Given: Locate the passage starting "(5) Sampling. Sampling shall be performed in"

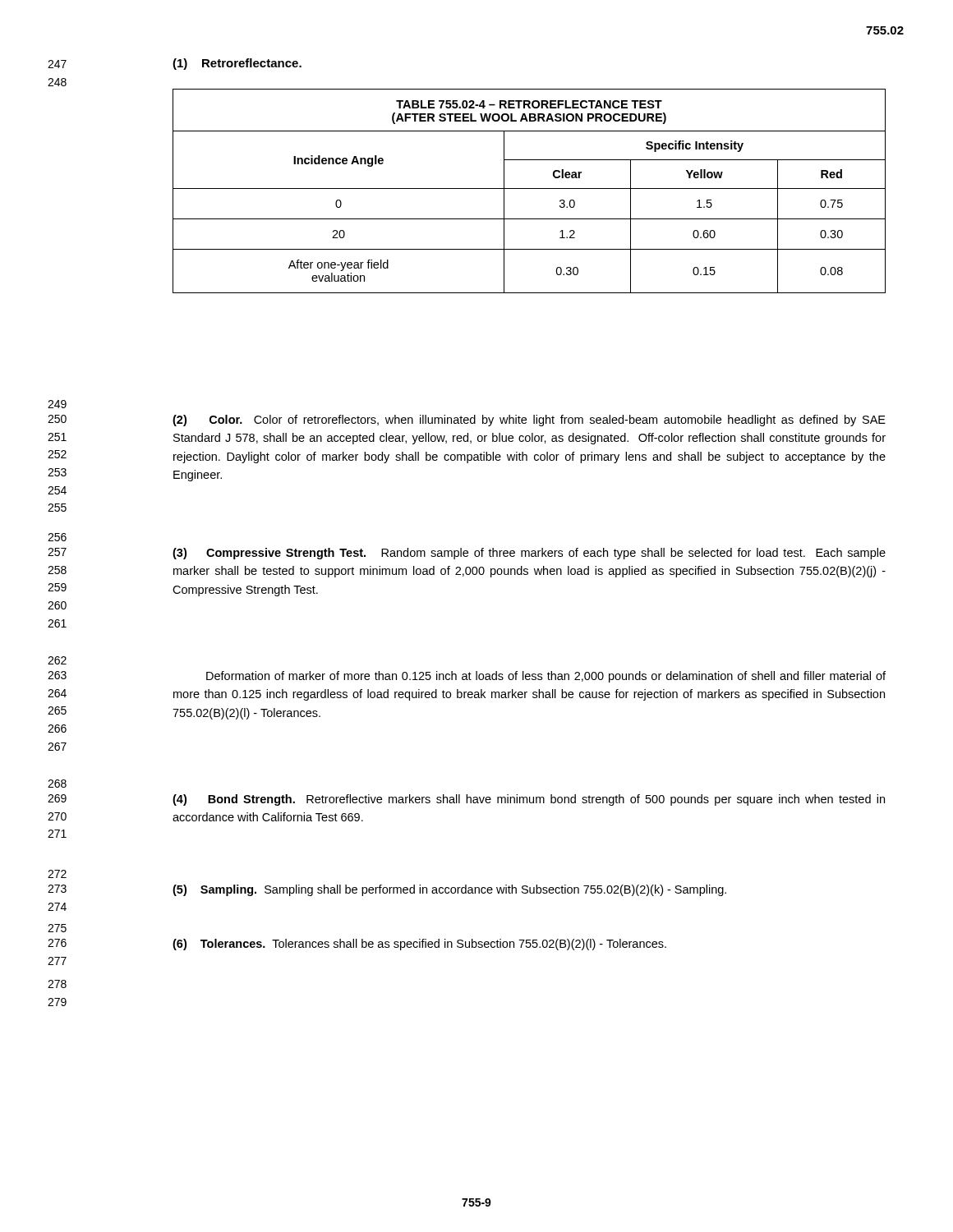Looking at the screenshot, I should pos(450,890).
